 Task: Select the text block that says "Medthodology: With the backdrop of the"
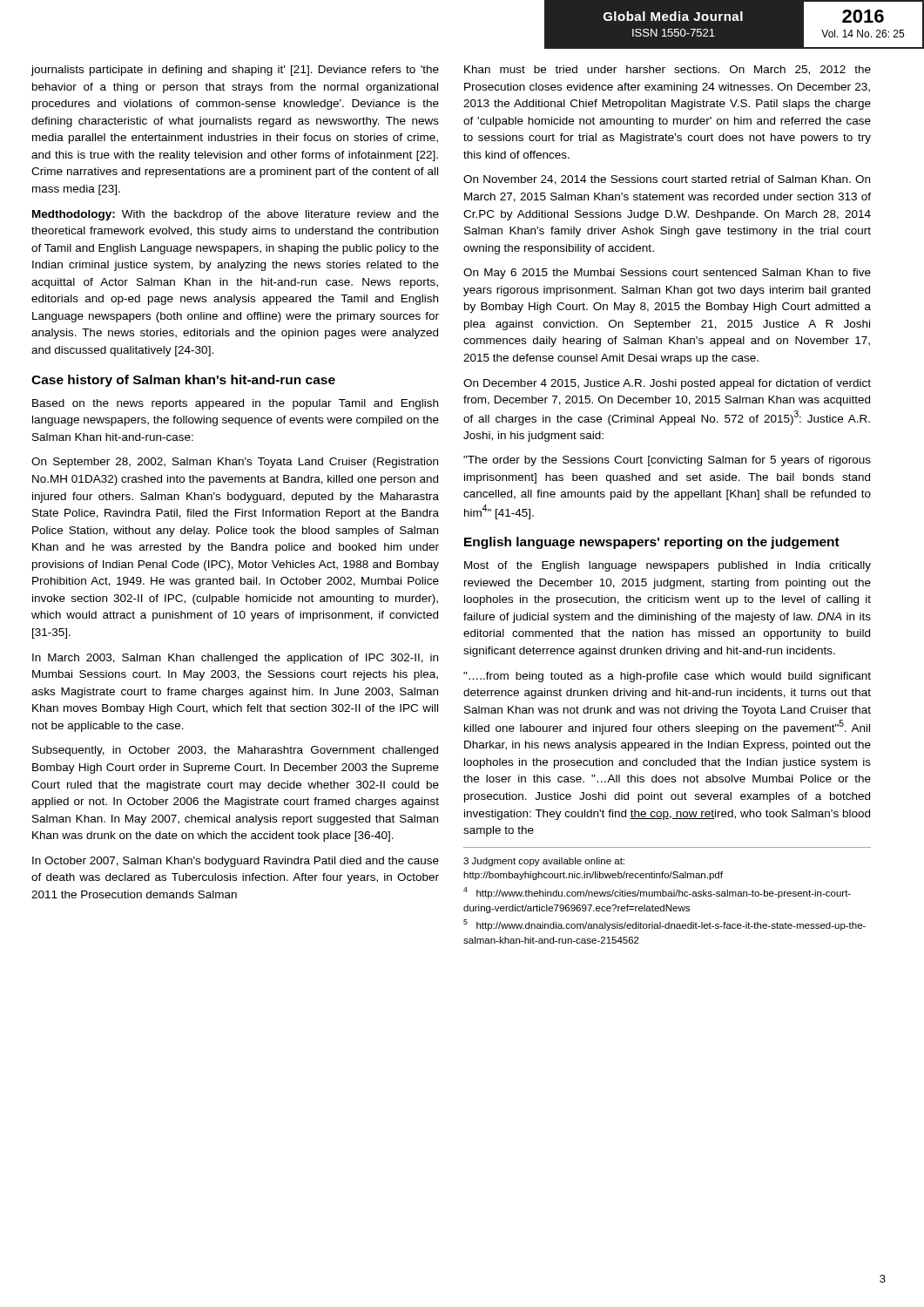click(235, 282)
